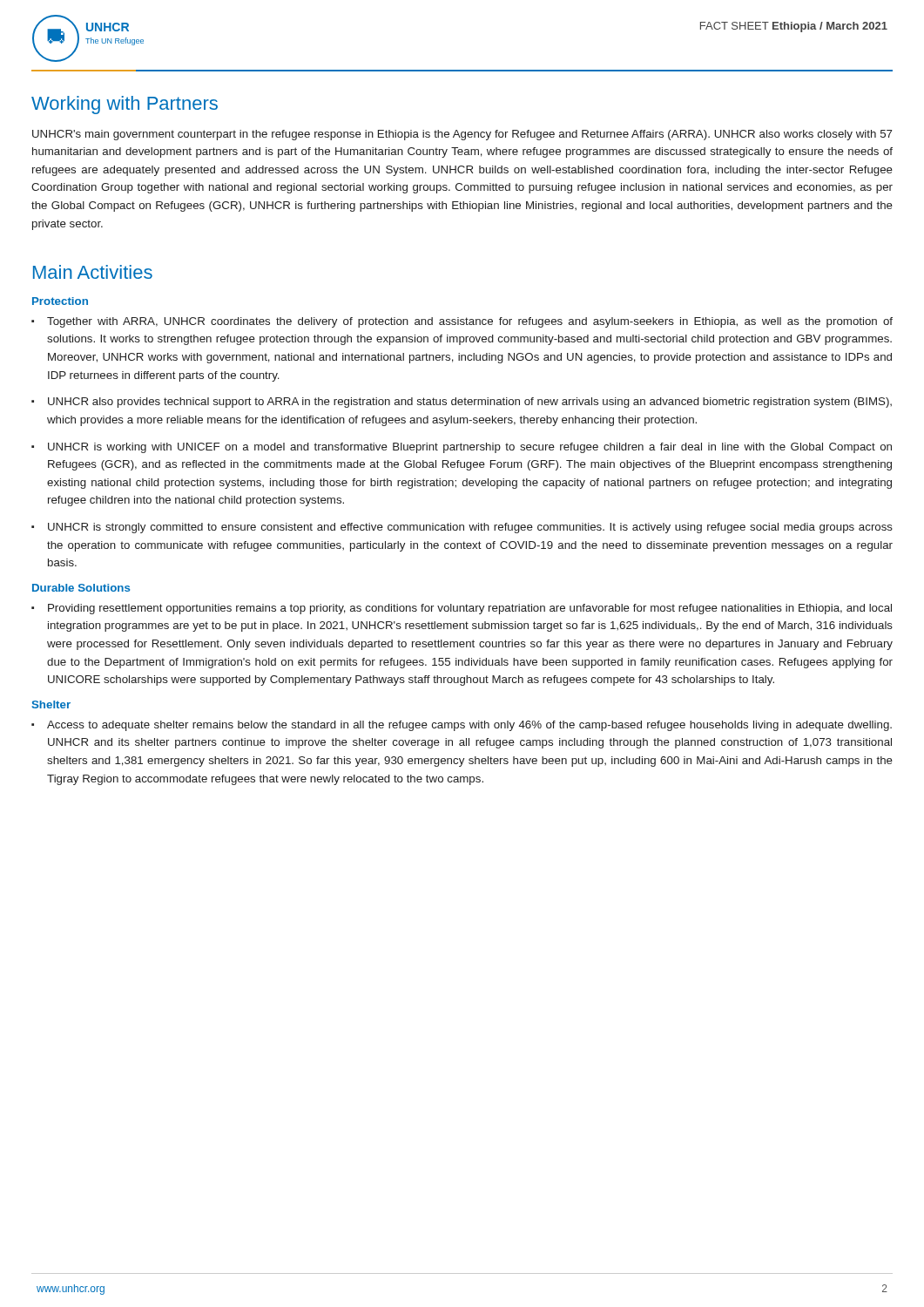Select the title containing "Main Activities"
This screenshot has width=924, height=1307.
pos(92,273)
